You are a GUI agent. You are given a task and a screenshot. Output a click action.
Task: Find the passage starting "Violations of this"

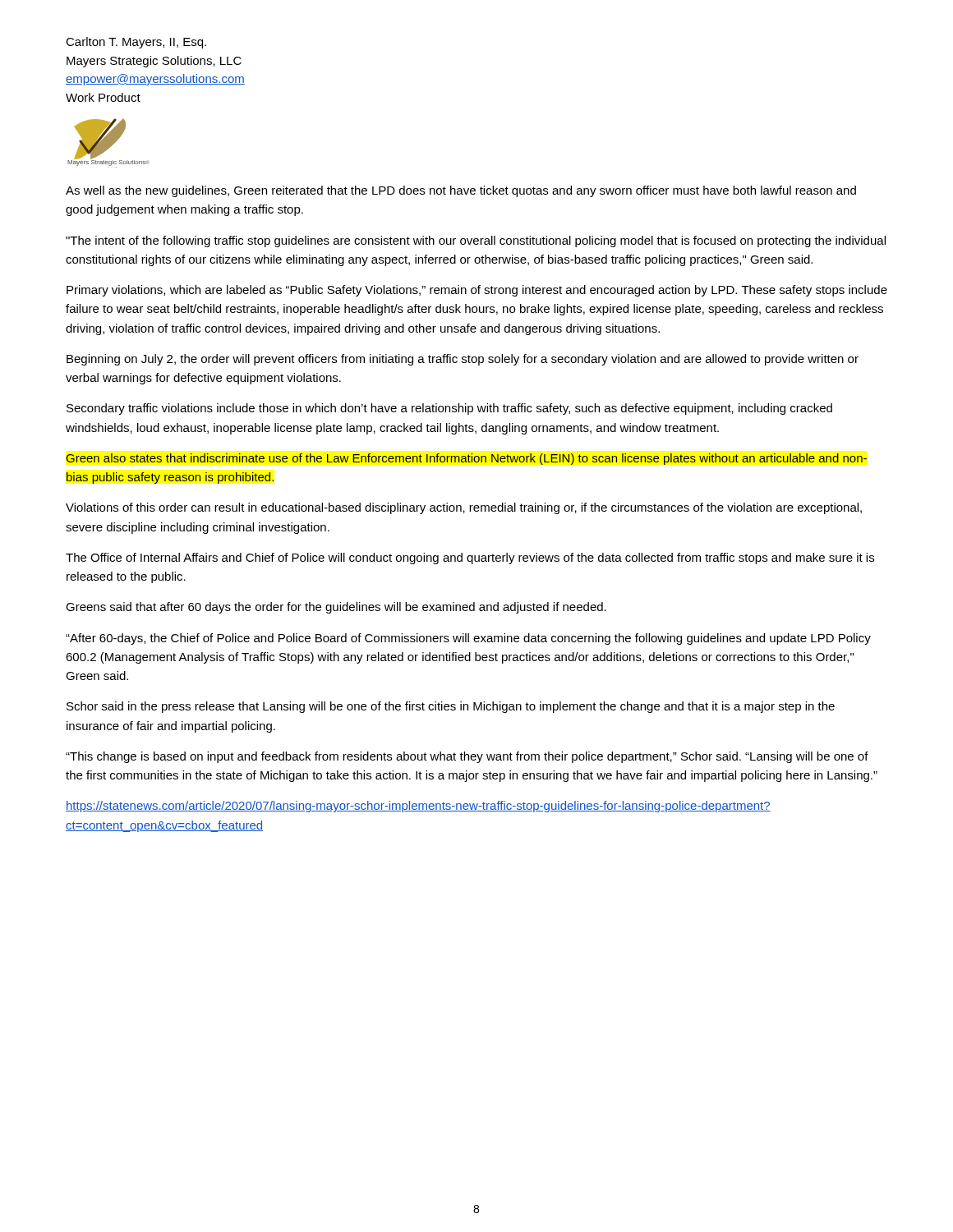click(x=464, y=517)
